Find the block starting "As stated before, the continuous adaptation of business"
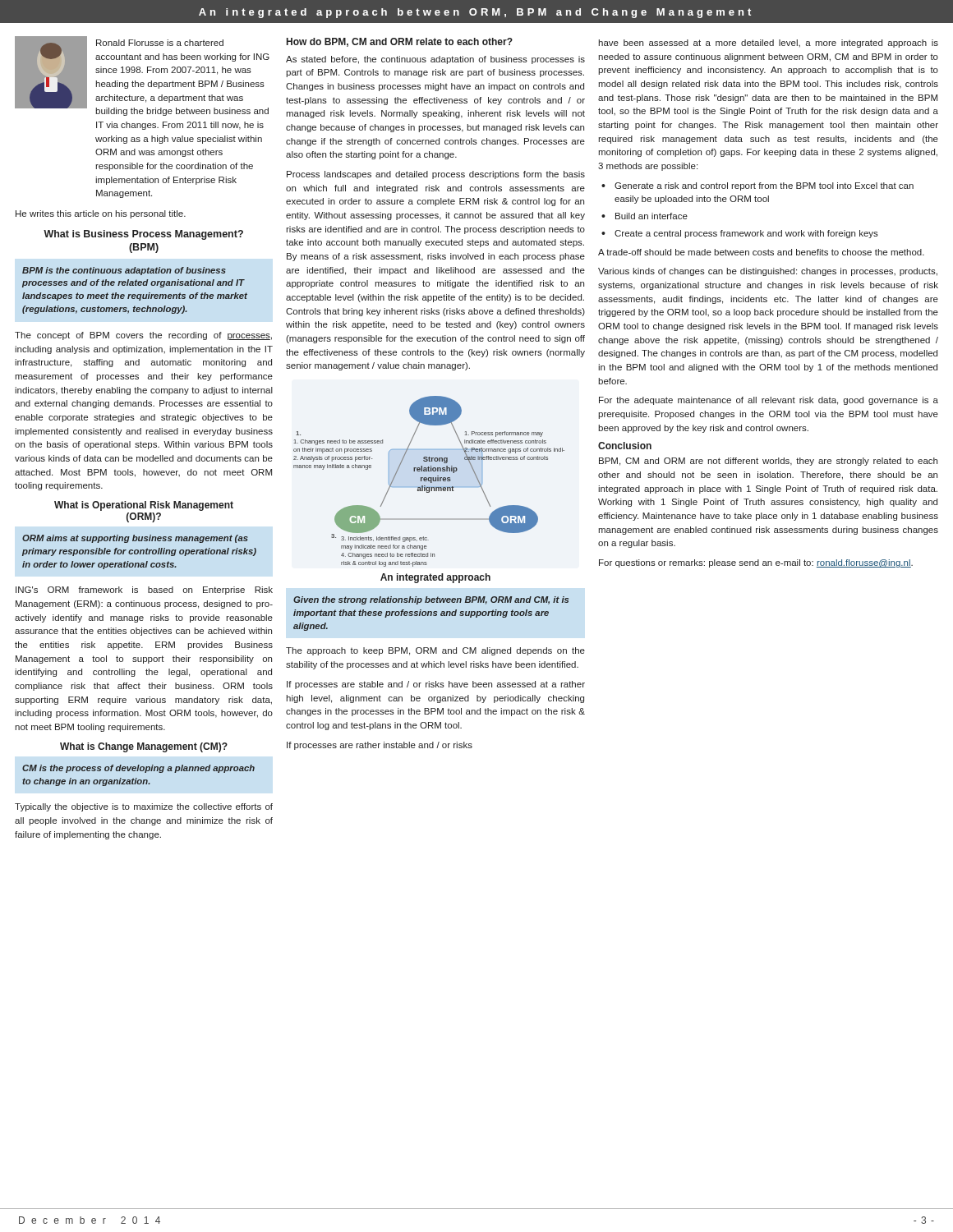 point(435,107)
